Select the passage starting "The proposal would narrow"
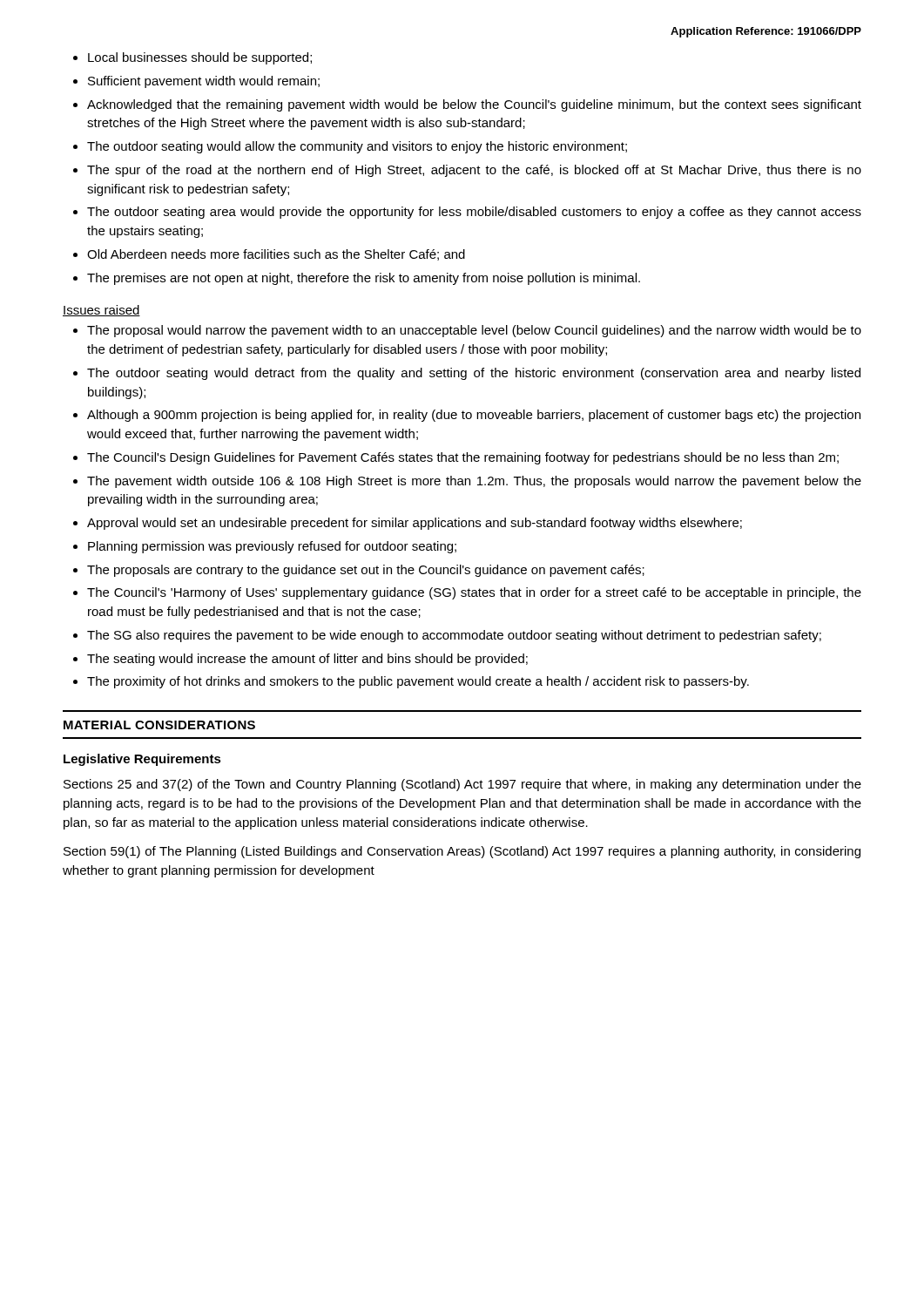 pyautogui.click(x=474, y=339)
